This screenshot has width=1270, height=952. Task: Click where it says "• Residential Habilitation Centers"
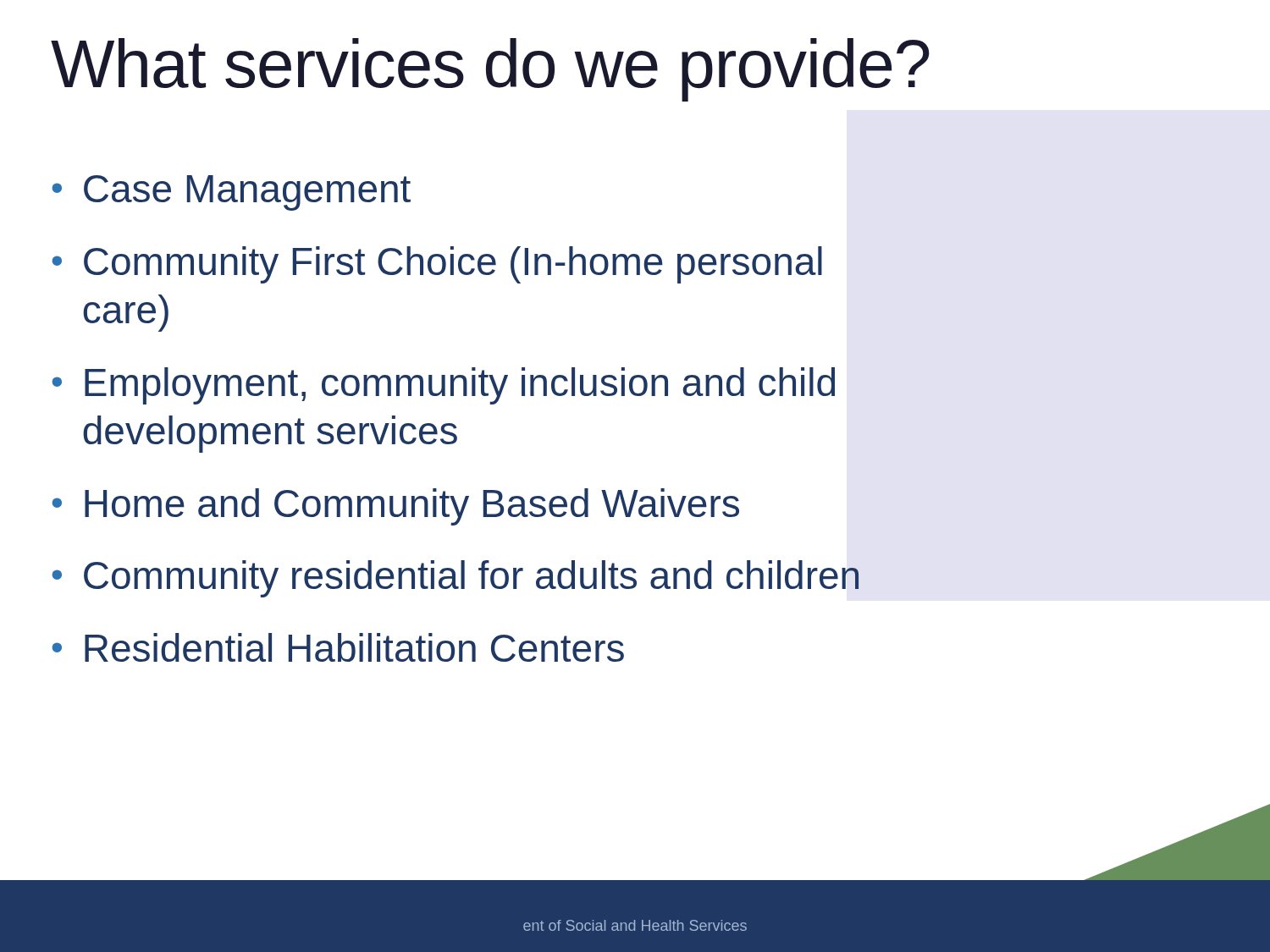(x=338, y=648)
